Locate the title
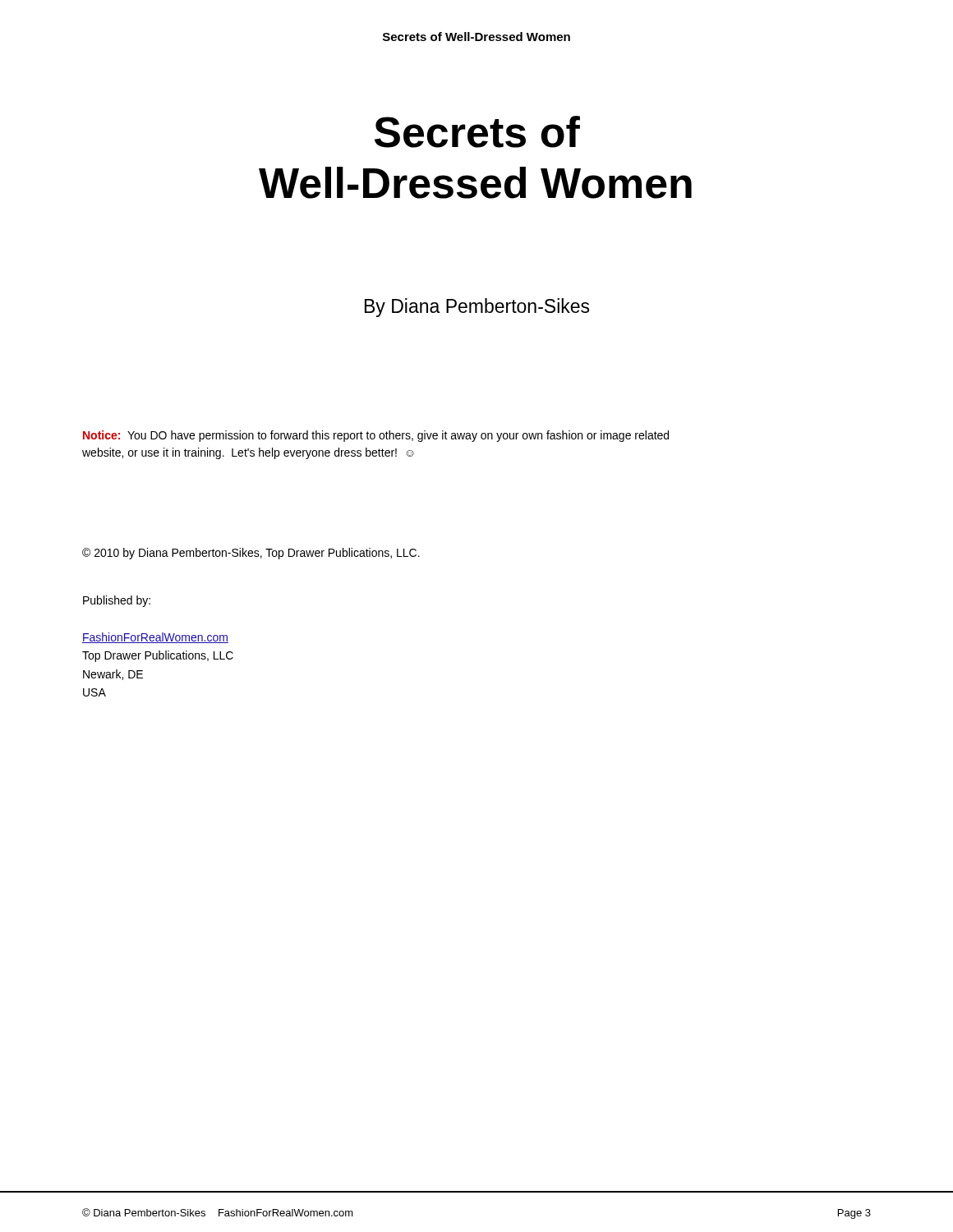This screenshot has height=1232, width=953. coord(476,158)
